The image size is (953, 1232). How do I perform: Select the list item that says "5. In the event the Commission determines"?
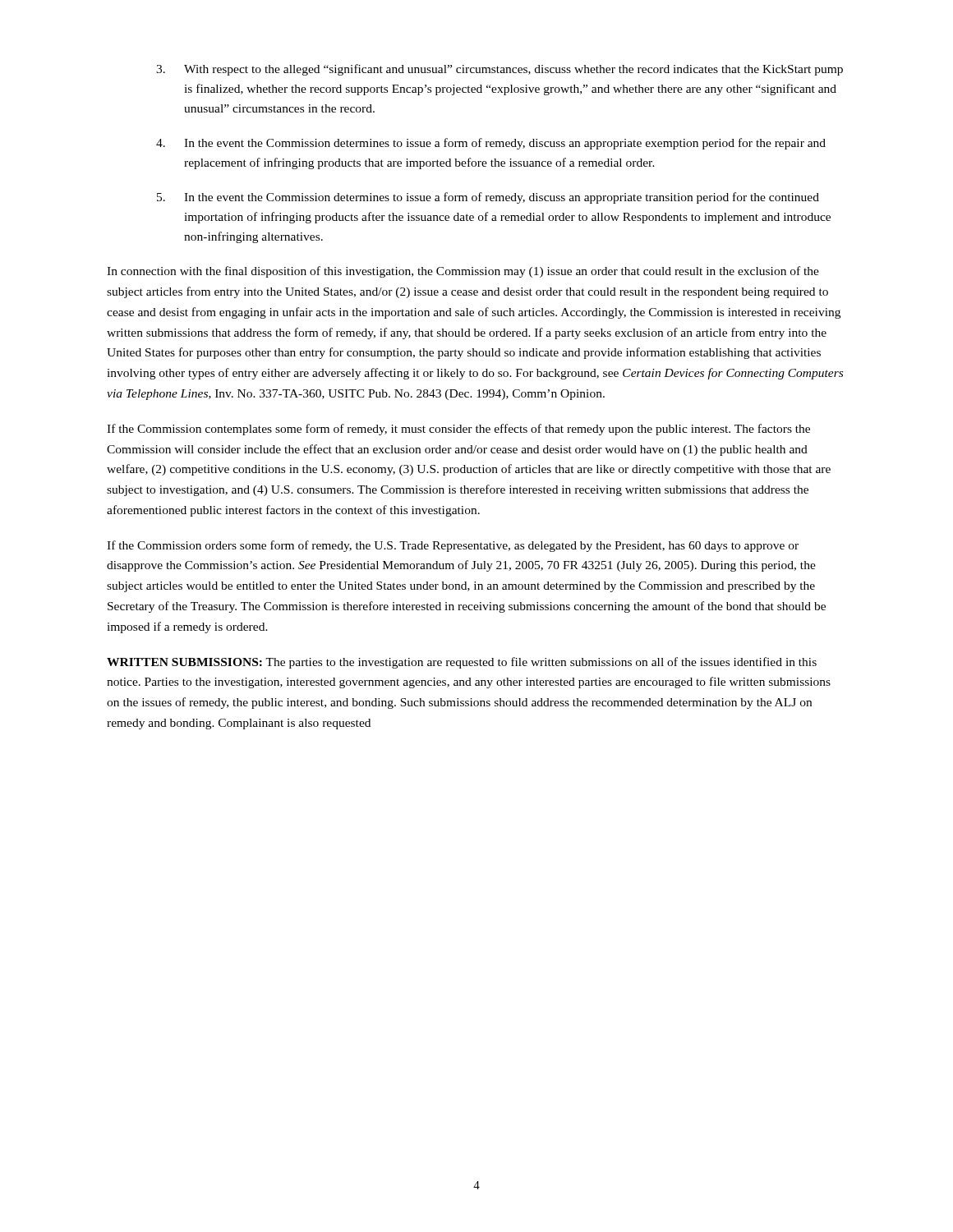501,217
